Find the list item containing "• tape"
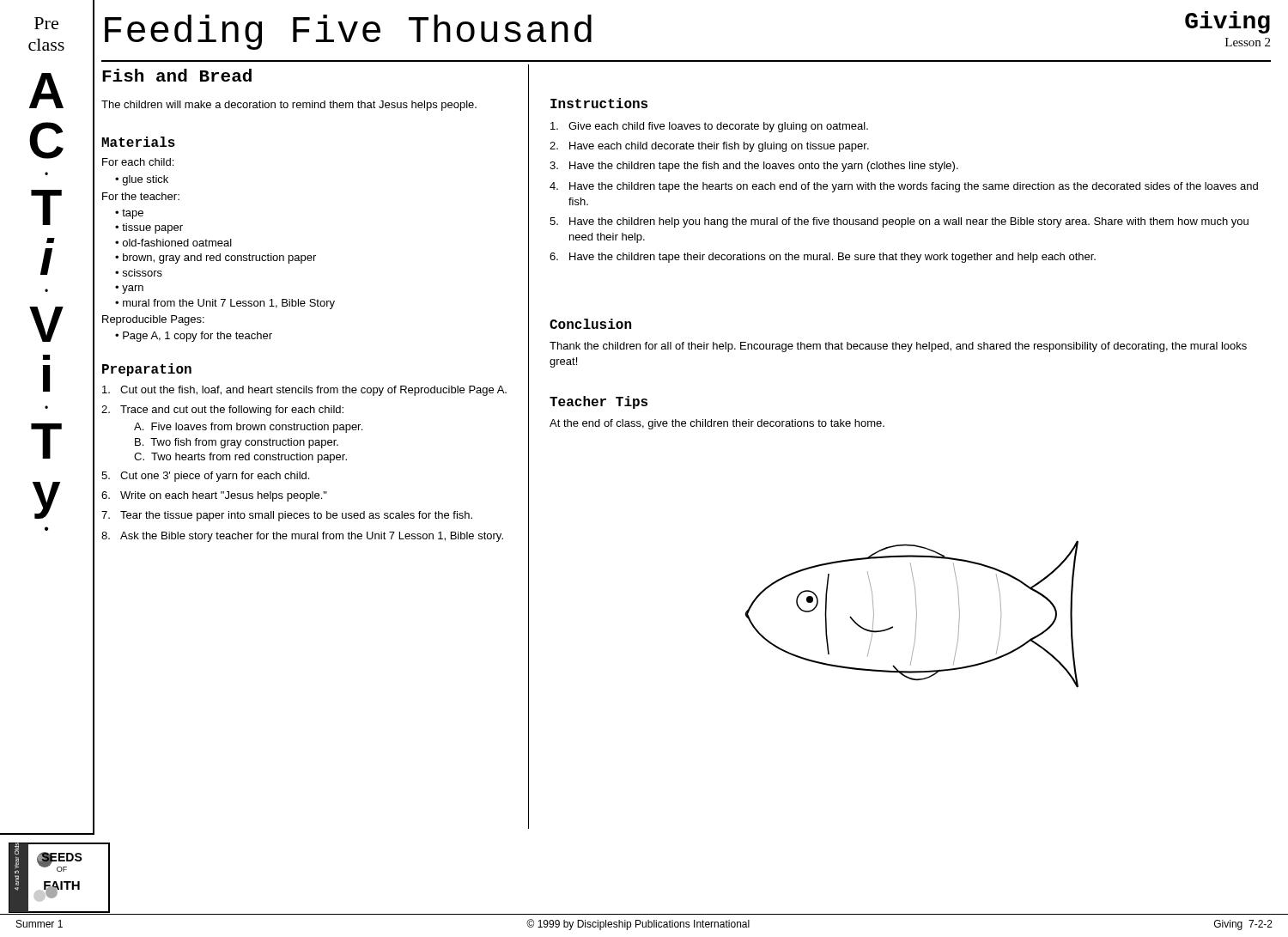The height and width of the screenshot is (937, 1288). (x=129, y=212)
